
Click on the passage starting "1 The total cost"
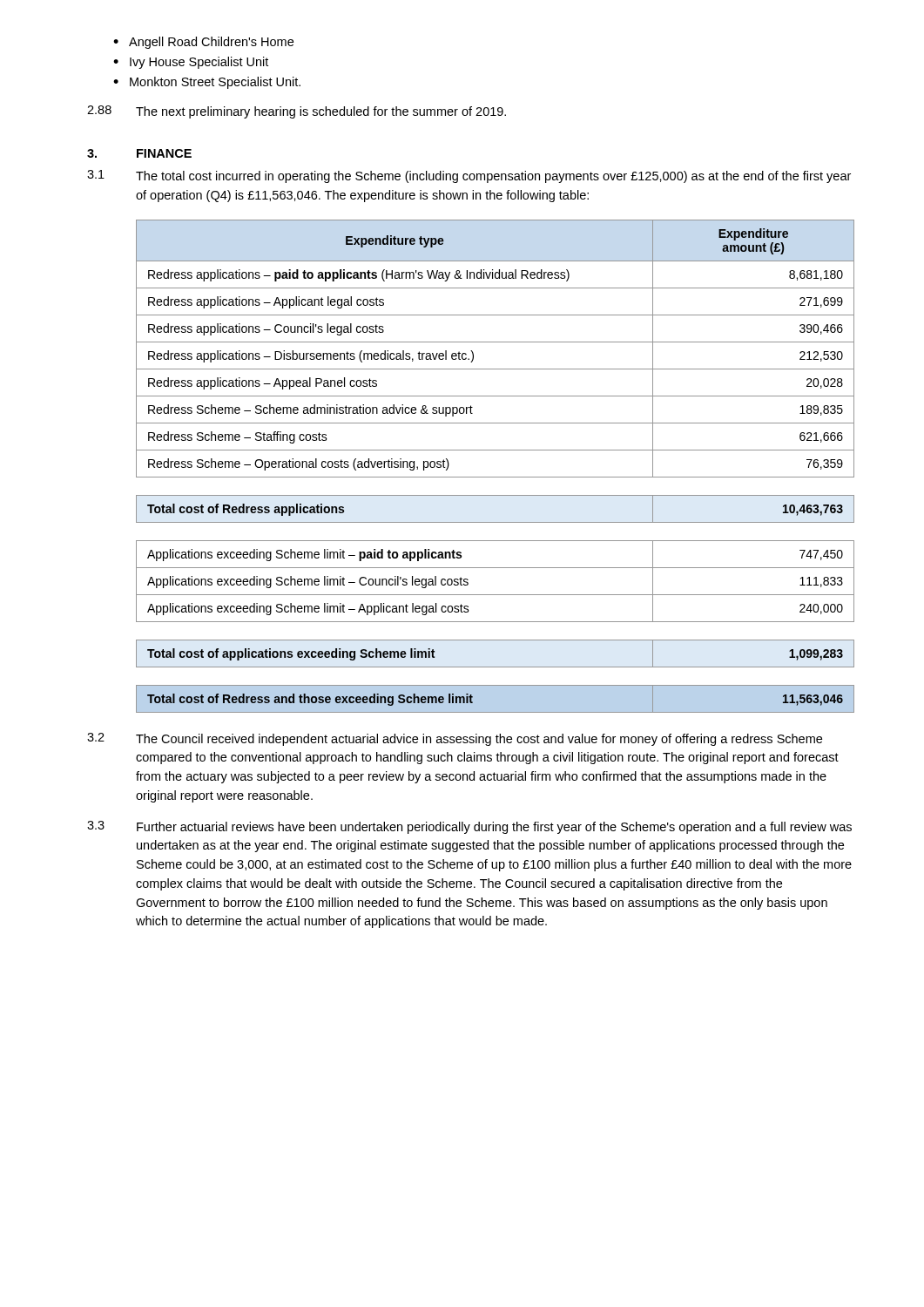point(471,186)
